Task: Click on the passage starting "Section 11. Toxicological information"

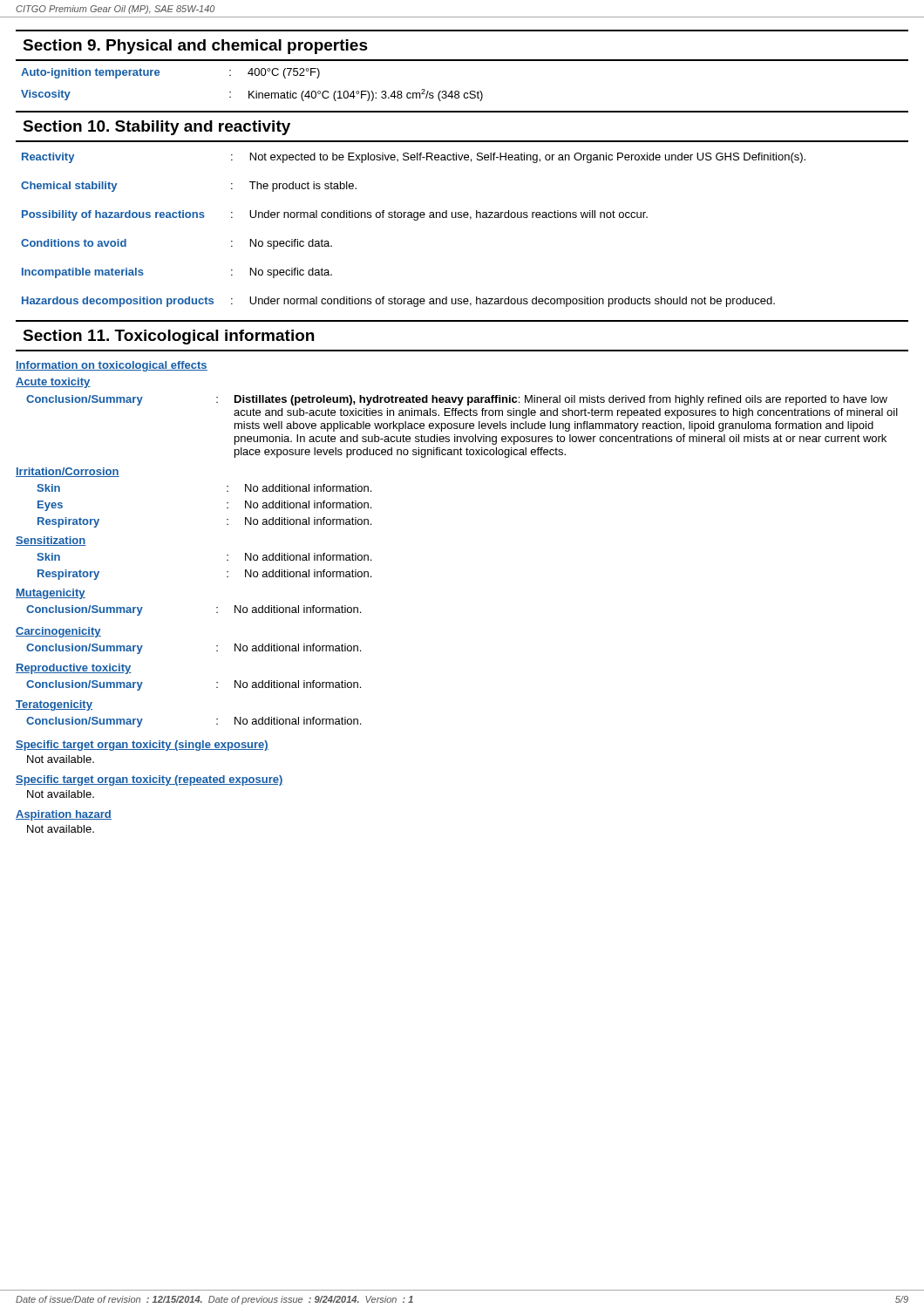Action: click(168, 337)
